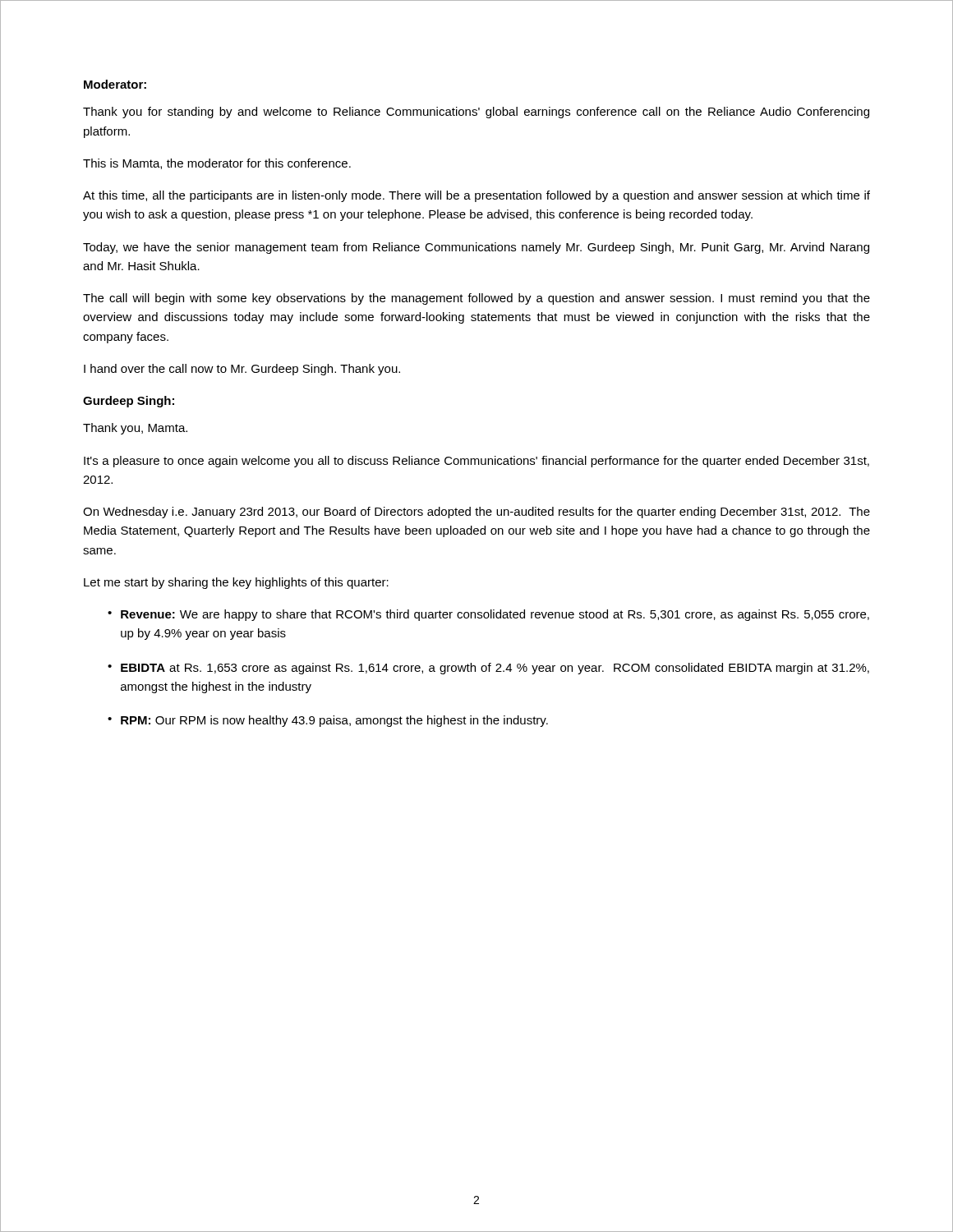Where is the passage that starts "It's a pleasure to once again"?
The image size is (953, 1232).
476,470
